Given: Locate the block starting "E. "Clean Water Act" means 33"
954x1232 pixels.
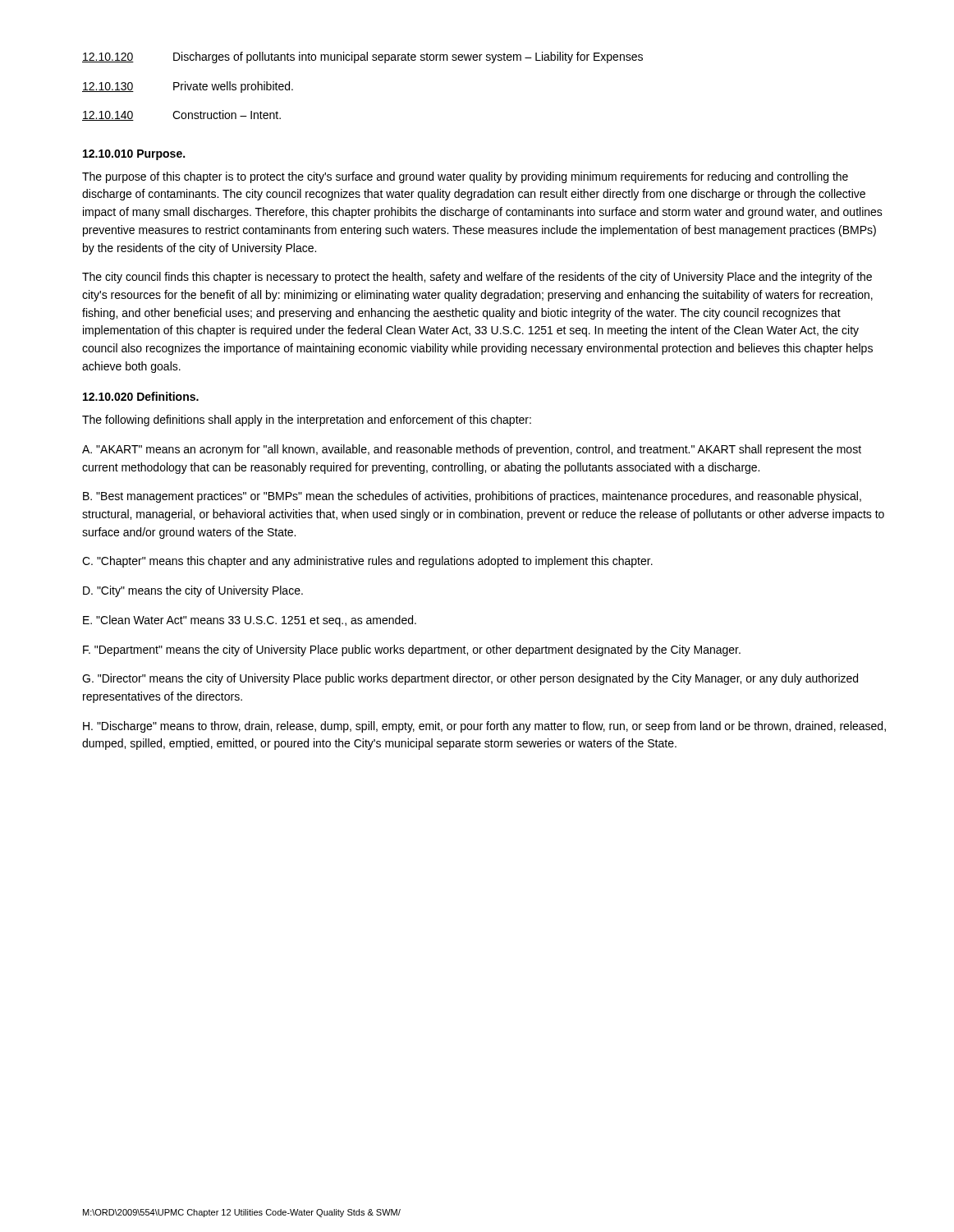Looking at the screenshot, I should click(250, 620).
